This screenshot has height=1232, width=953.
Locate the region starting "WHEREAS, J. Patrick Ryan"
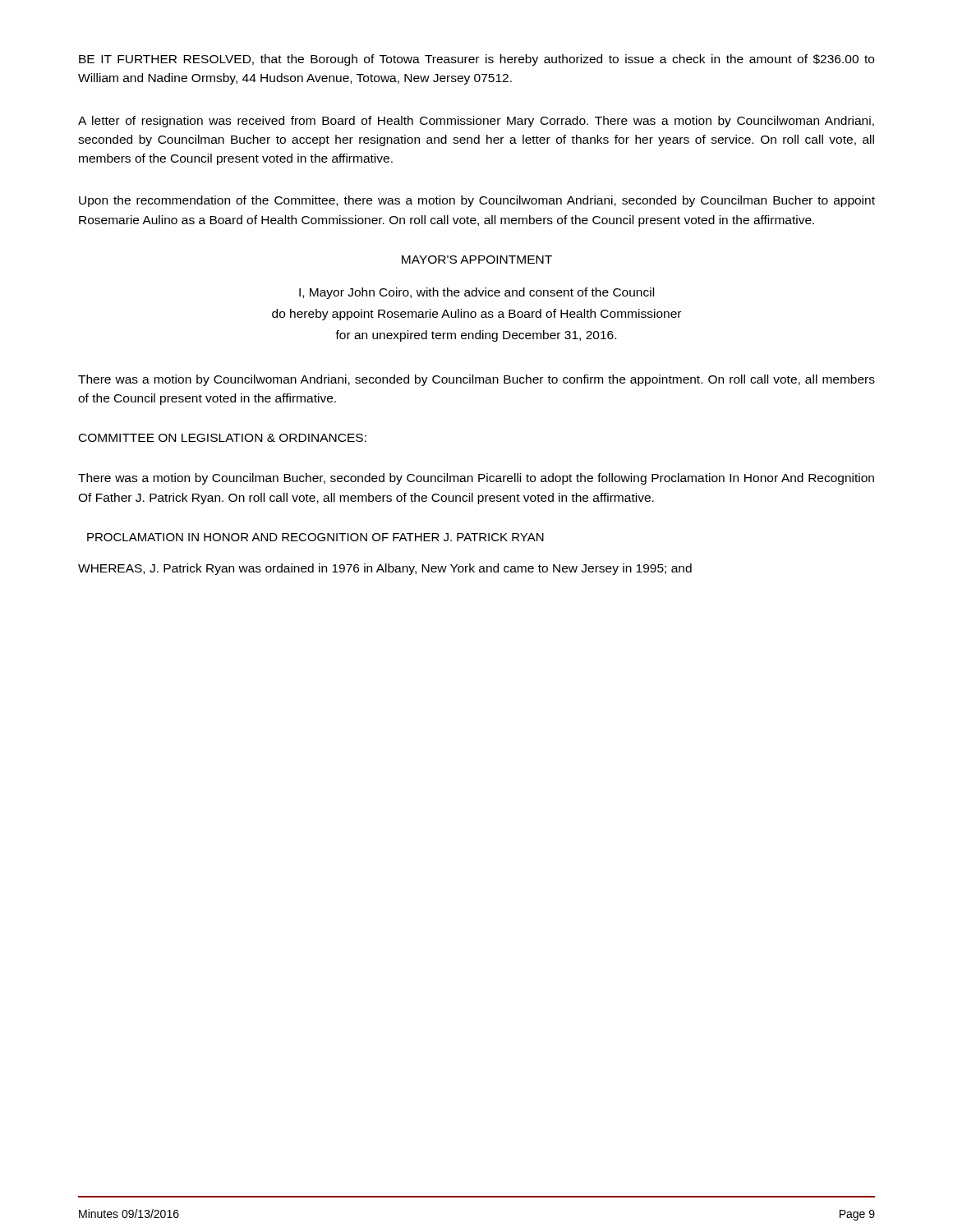pos(385,568)
